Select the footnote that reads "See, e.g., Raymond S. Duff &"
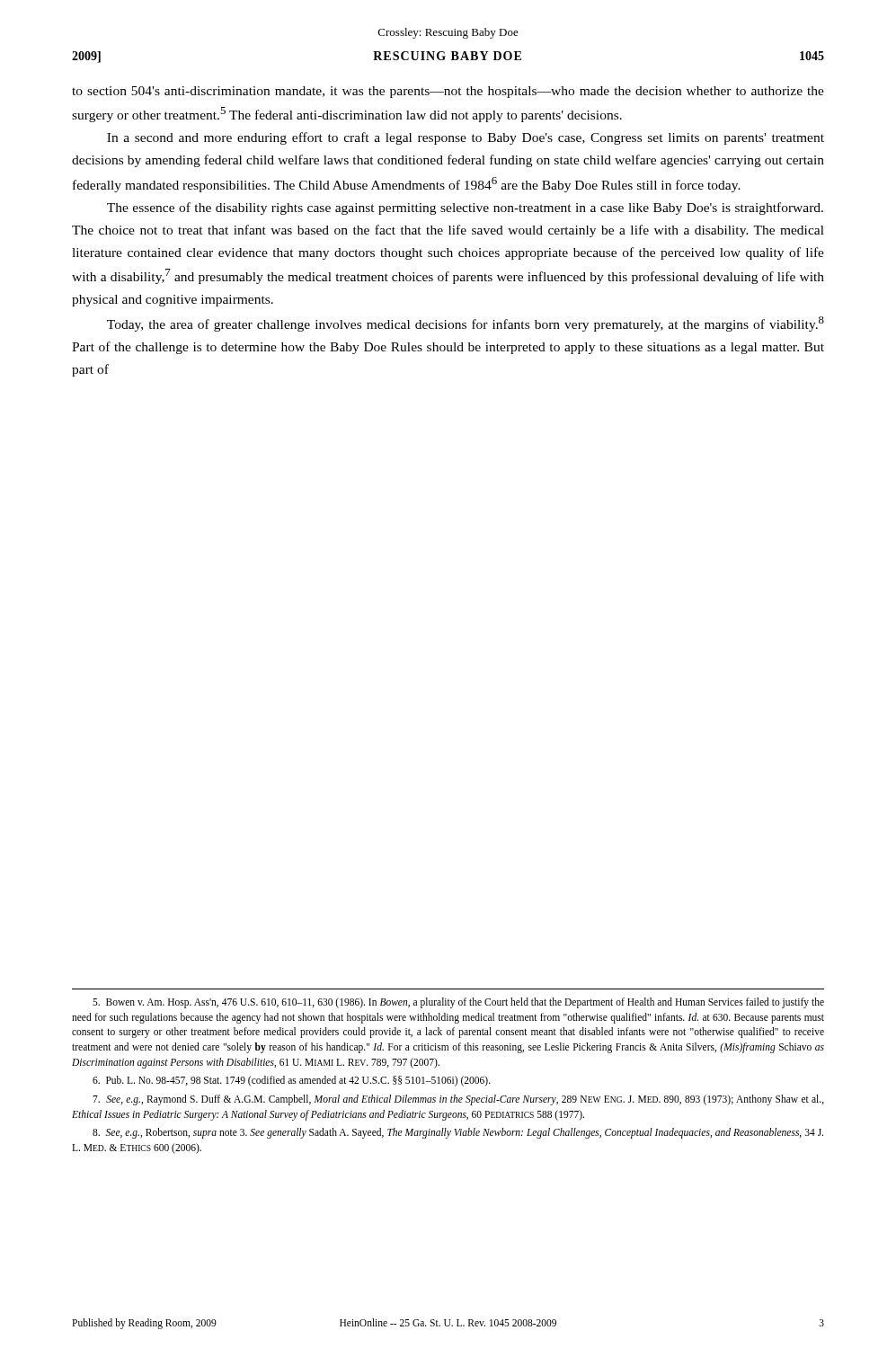Screen dimensions: 1348x896 (x=448, y=1107)
